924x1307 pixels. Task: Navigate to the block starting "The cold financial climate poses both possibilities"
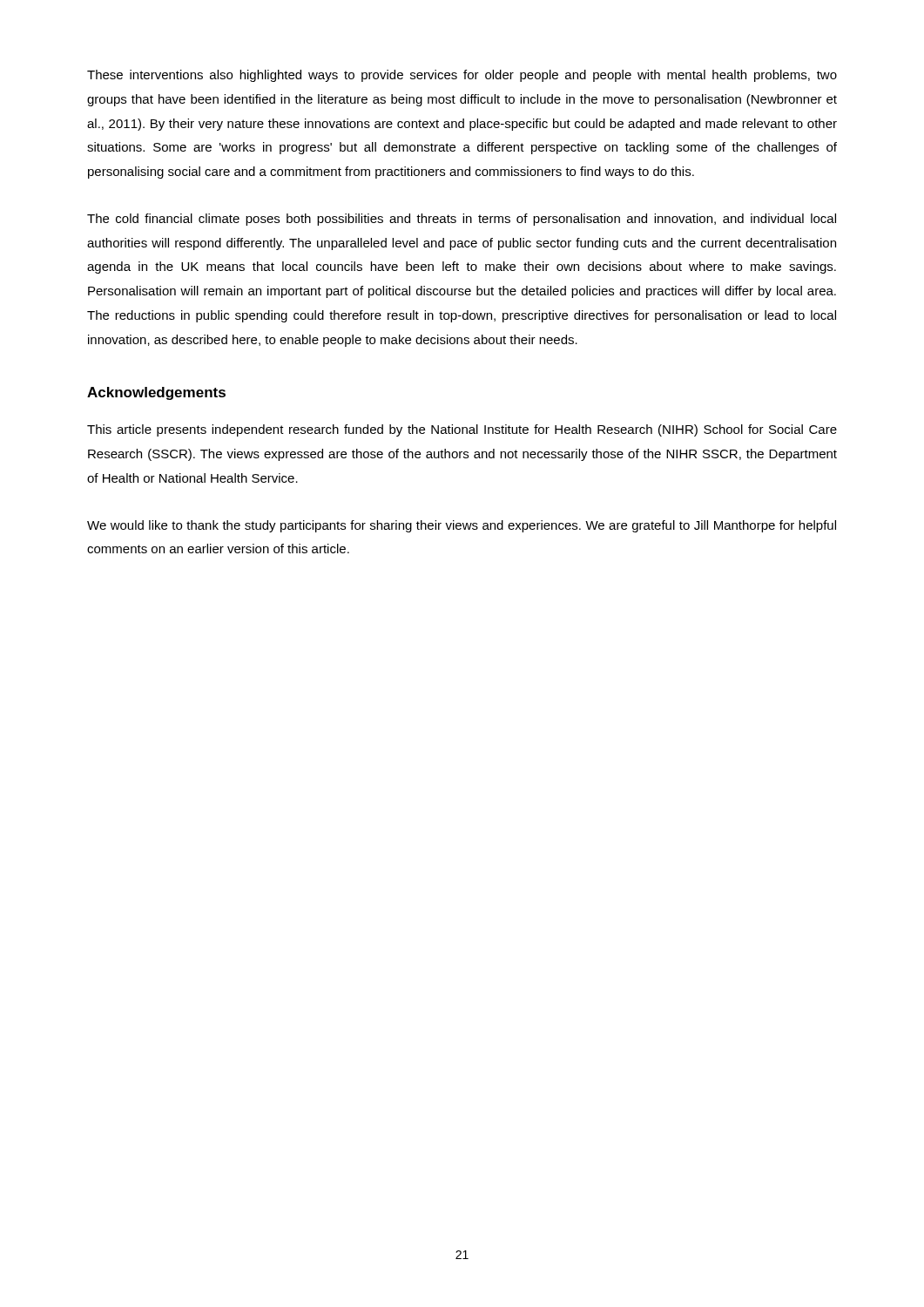tap(462, 279)
